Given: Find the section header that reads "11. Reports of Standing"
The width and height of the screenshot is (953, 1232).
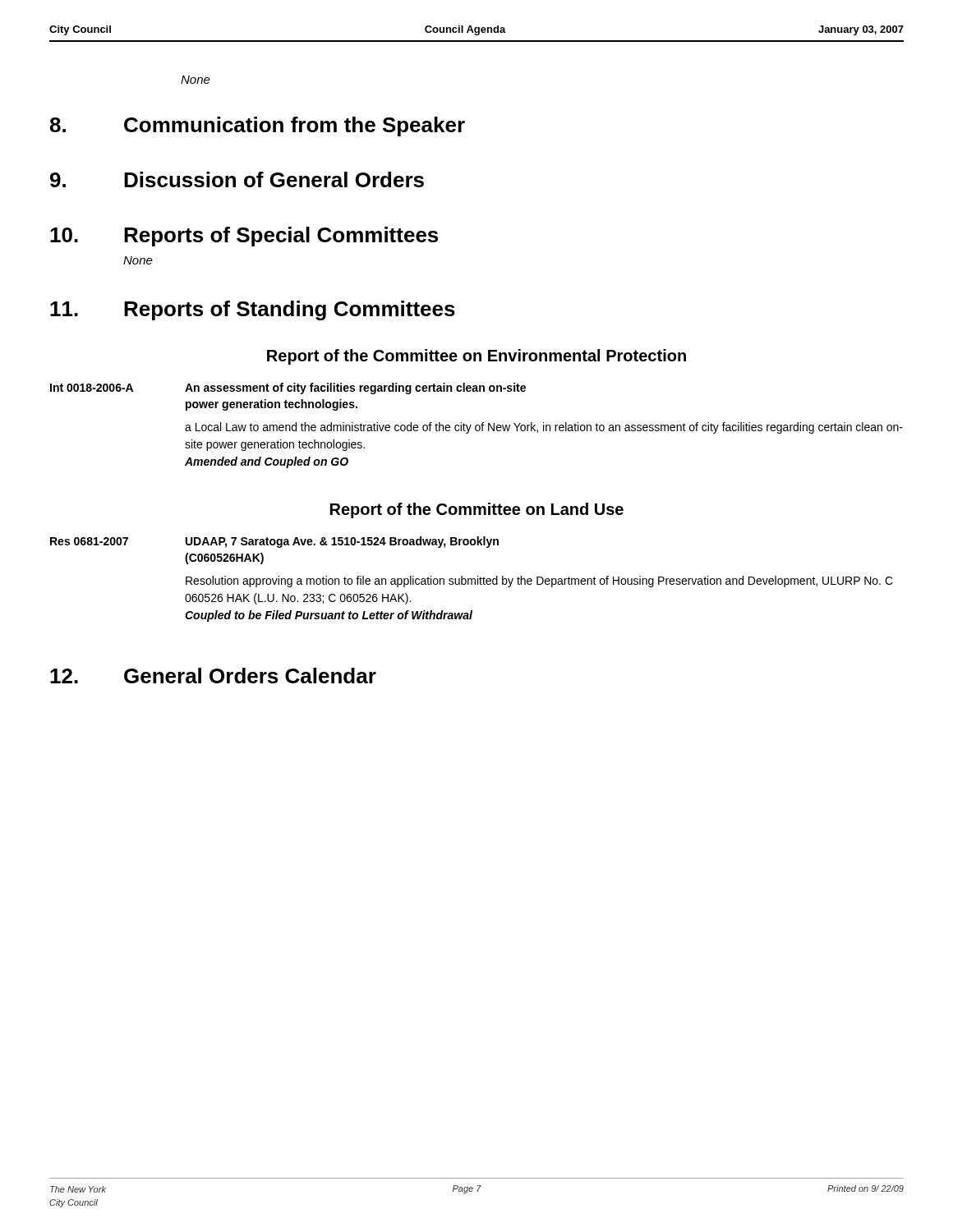Looking at the screenshot, I should [x=252, y=309].
